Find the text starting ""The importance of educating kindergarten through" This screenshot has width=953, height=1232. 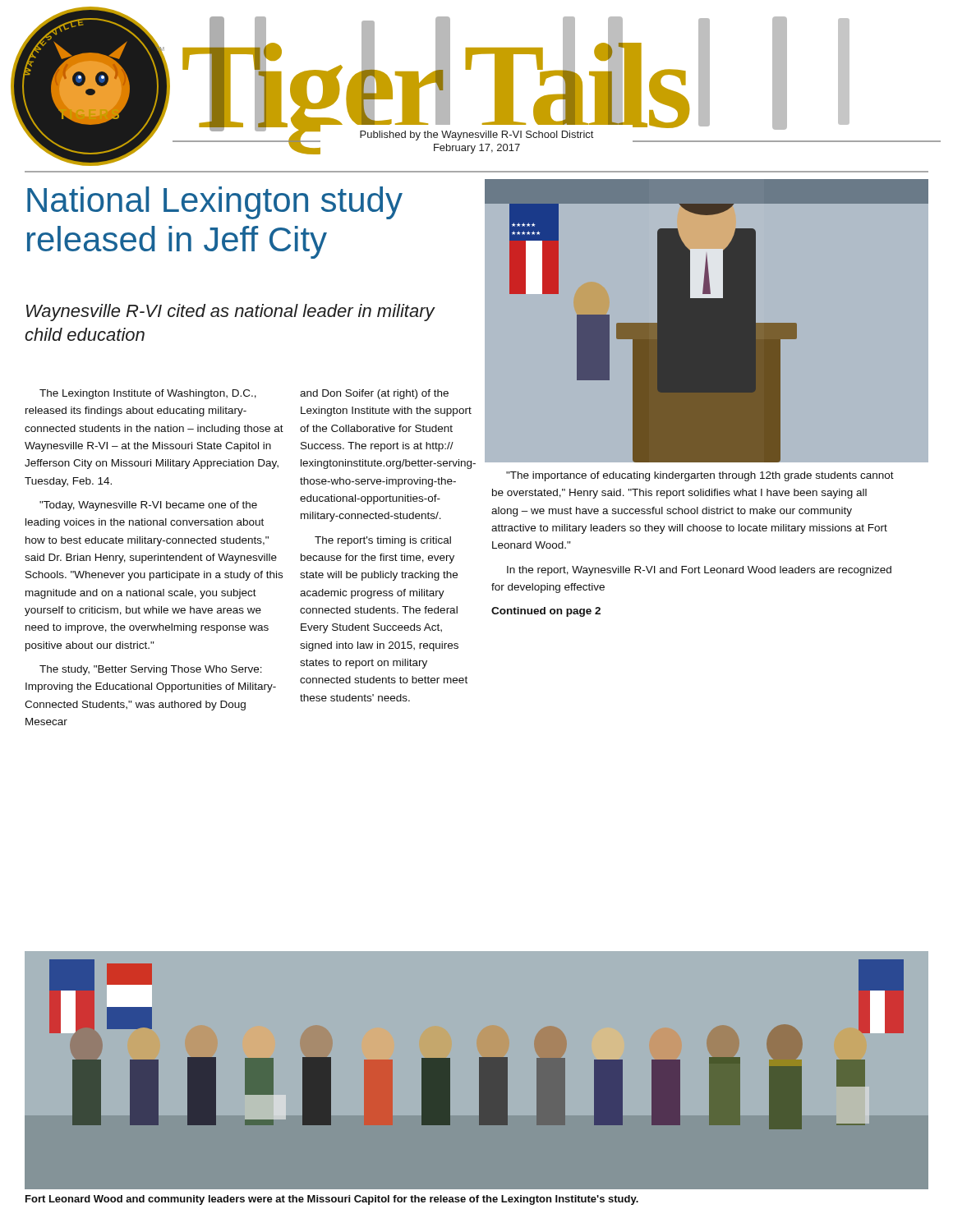click(700, 476)
